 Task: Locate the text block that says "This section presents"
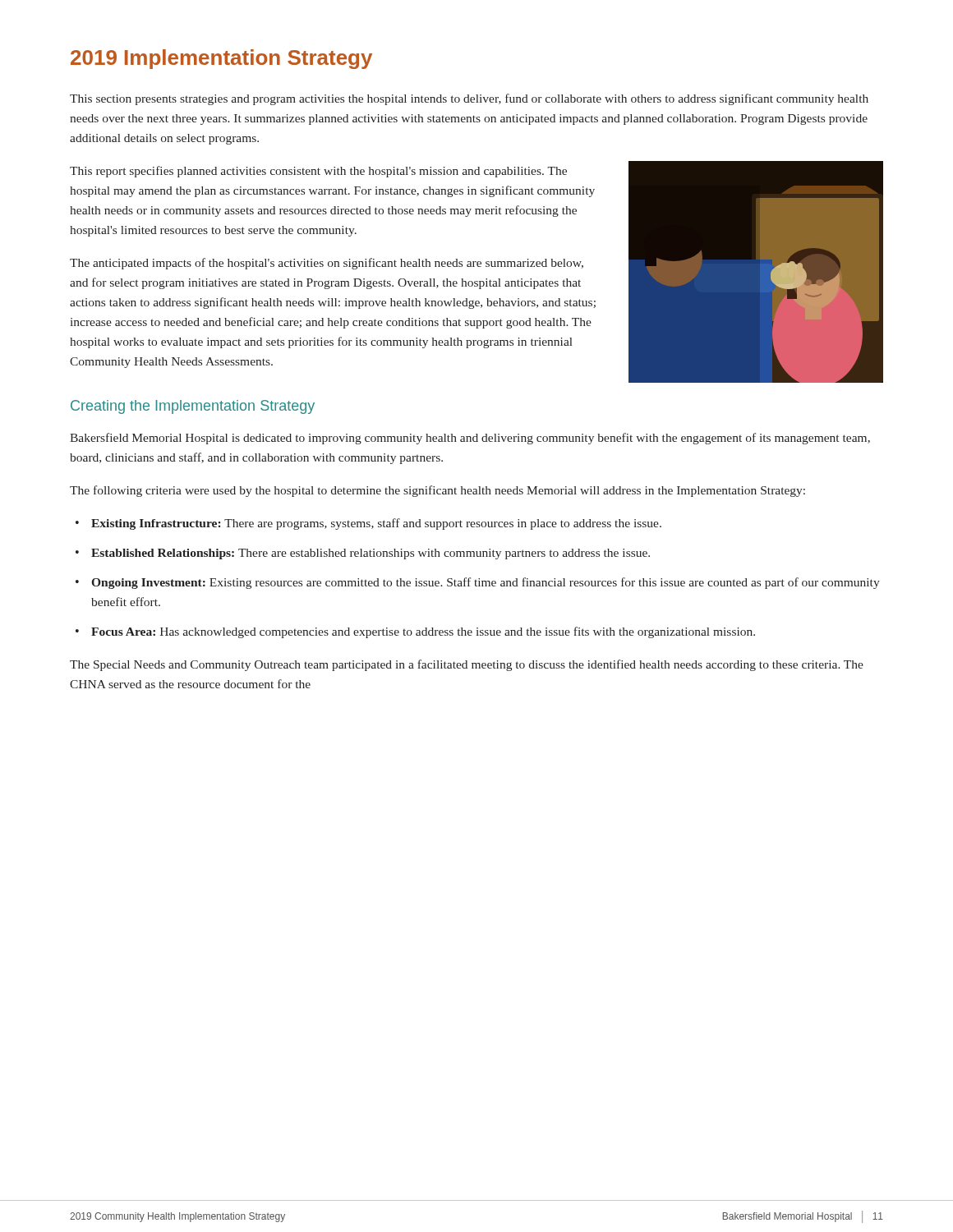click(476, 118)
